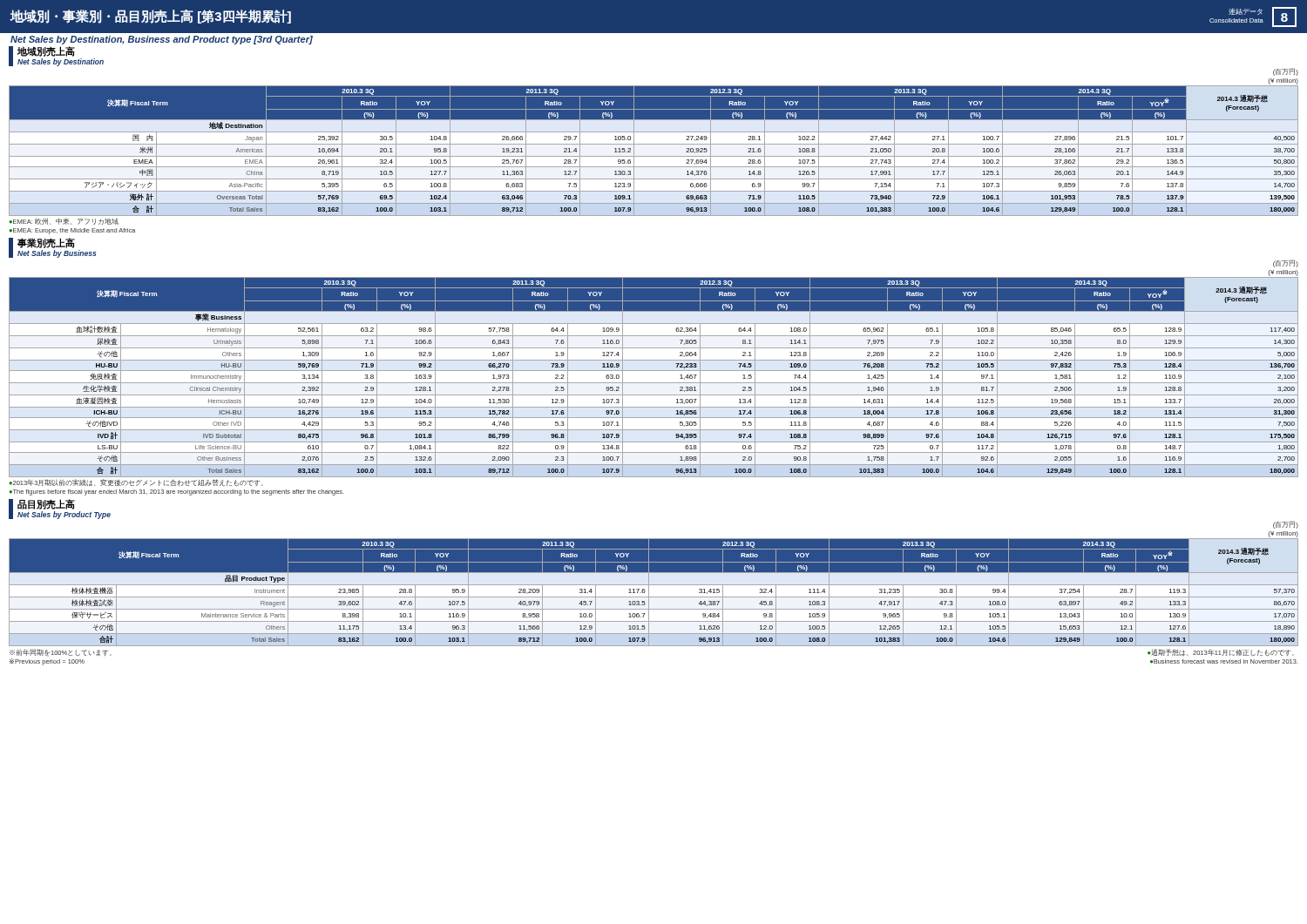1307x924 pixels.
Task: Locate the footnote with the text "●通期予想は、2013年11月に修正したものです。 ●Business forecast was revised in"
Action: coord(1223,657)
